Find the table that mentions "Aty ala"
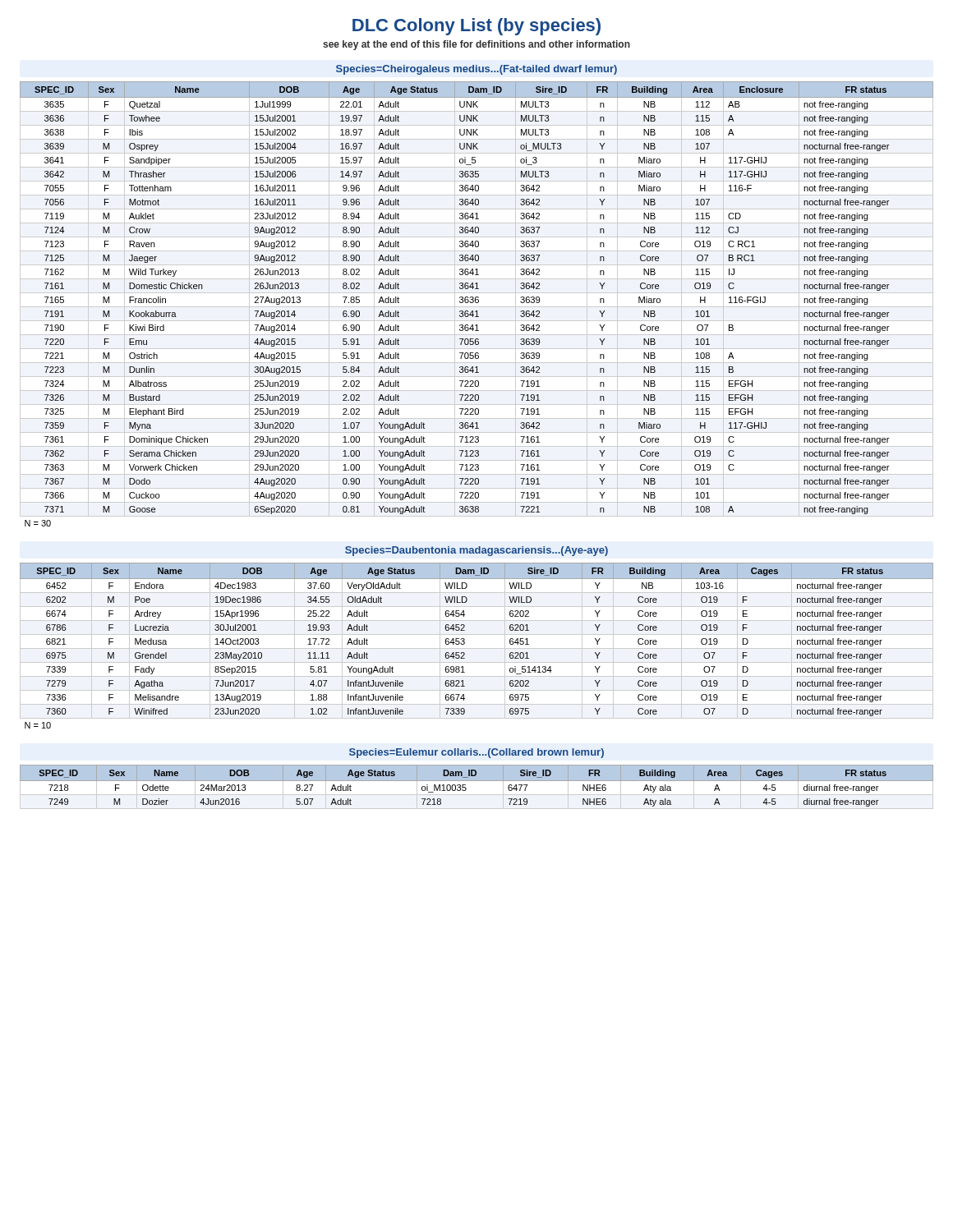This screenshot has height=1232, width=953. tap(476, 787)
